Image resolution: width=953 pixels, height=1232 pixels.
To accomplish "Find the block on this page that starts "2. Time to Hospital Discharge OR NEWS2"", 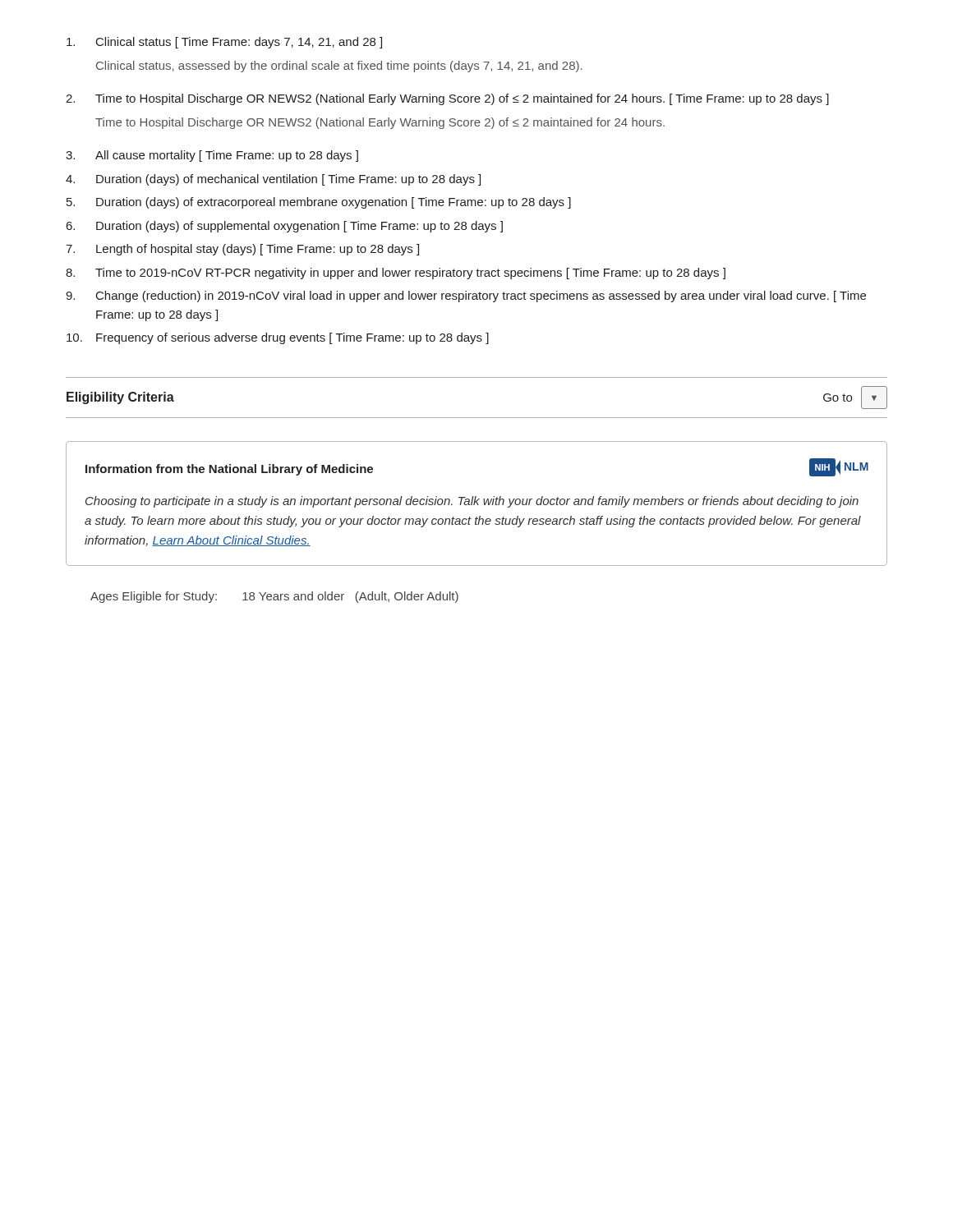I will [x=447, y=99].
